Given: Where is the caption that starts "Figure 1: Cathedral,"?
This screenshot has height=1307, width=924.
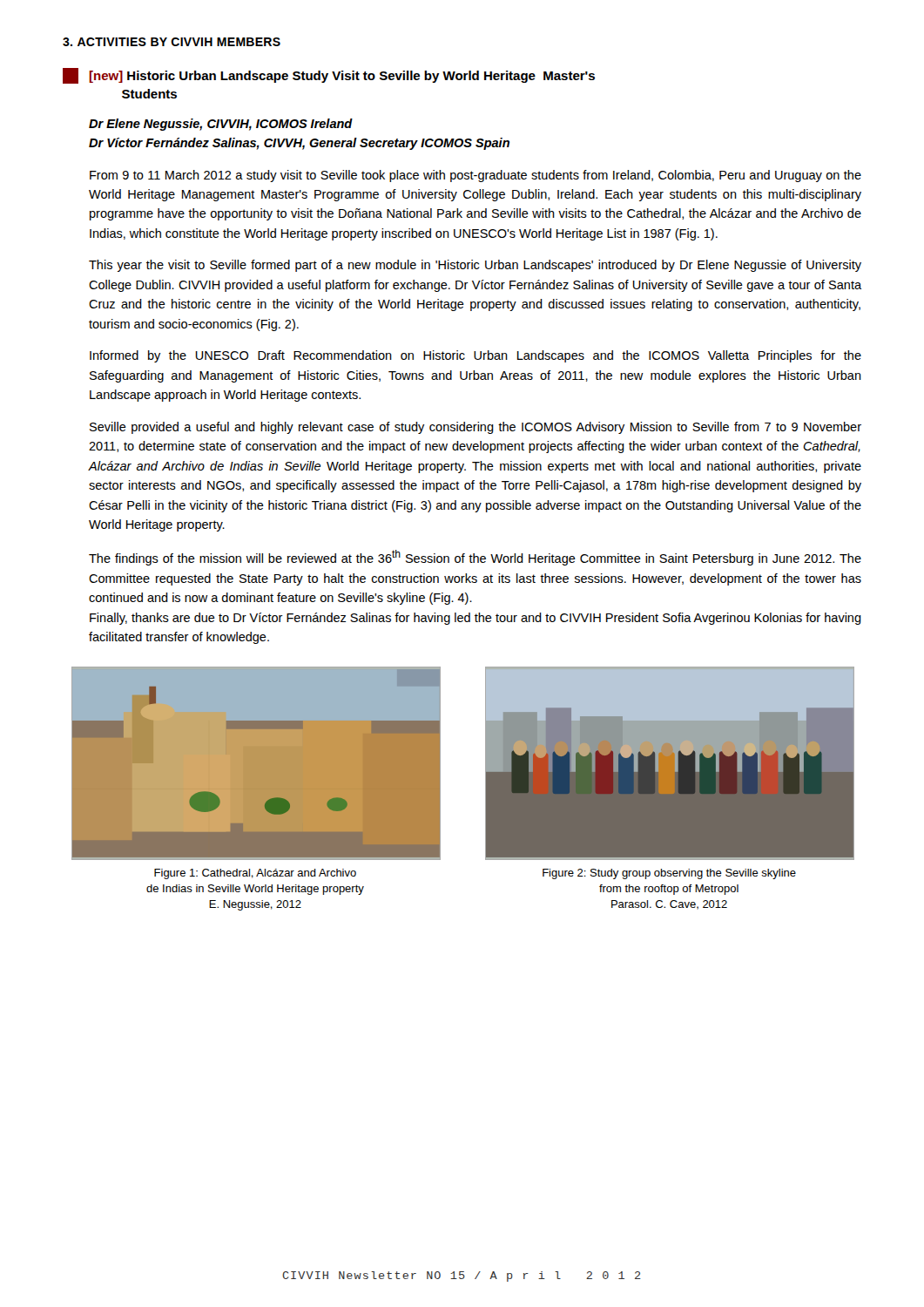Looking at the screenshot, I should coord(255,888).
